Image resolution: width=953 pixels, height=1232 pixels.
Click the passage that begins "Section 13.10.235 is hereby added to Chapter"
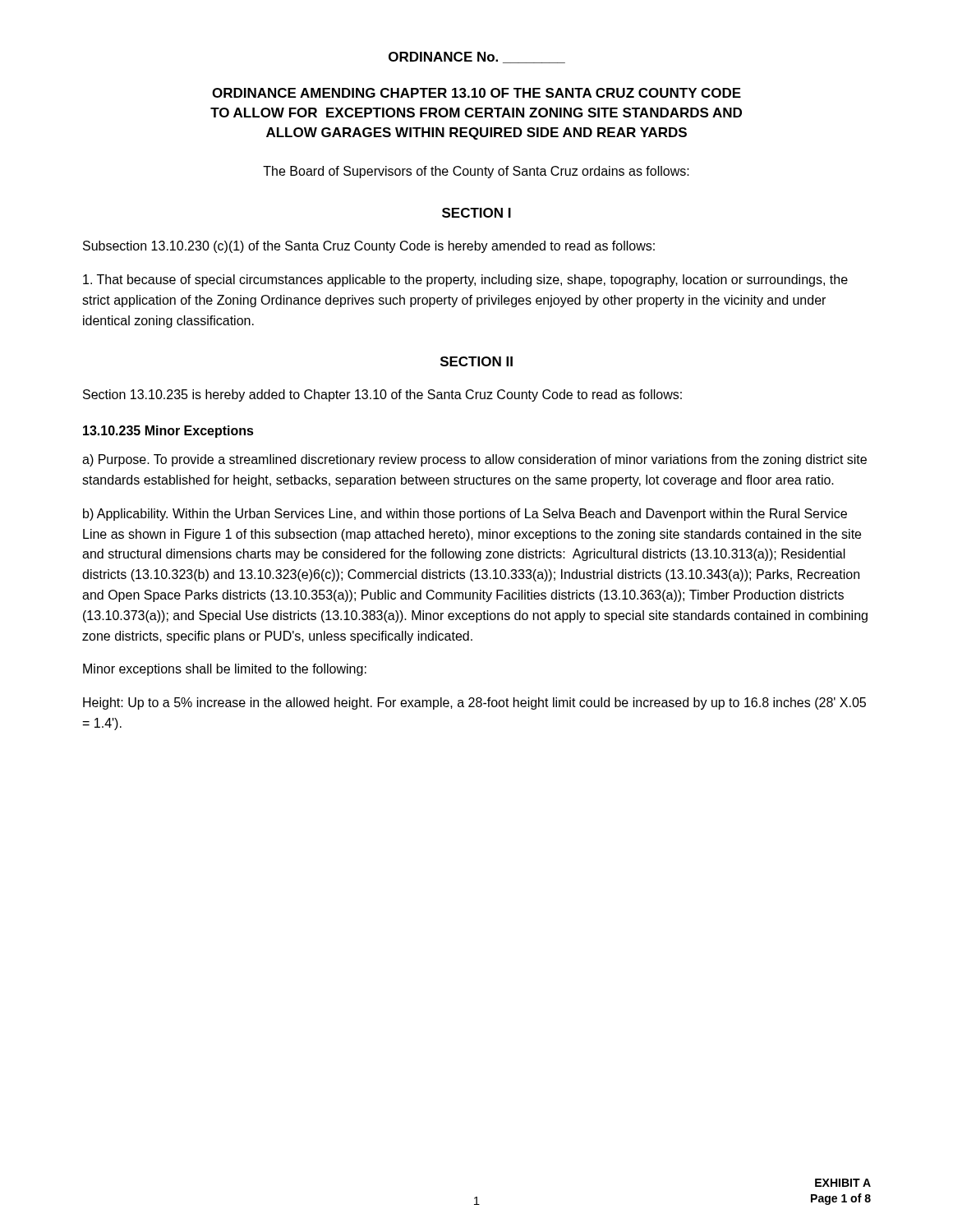[x=382, y=395]
